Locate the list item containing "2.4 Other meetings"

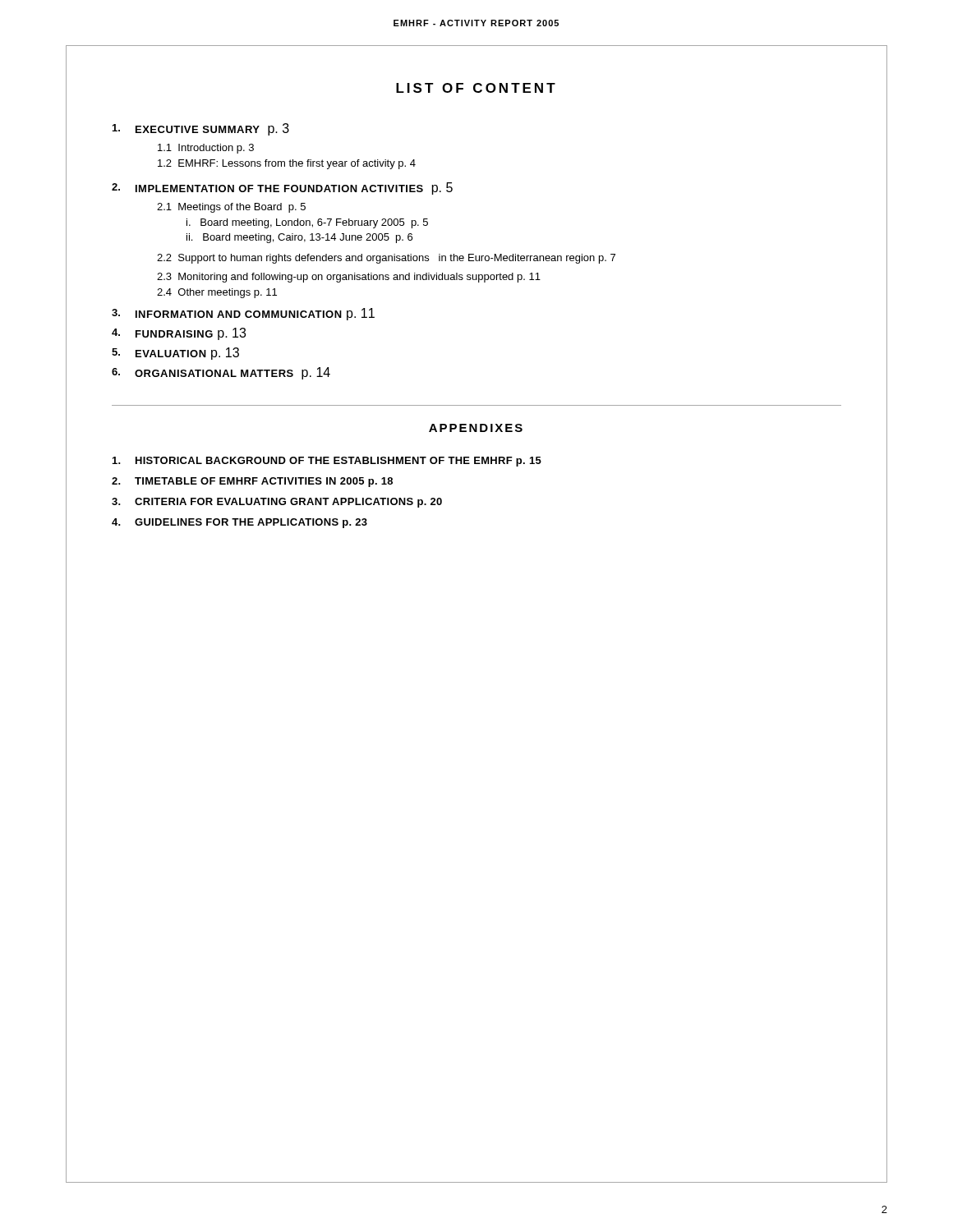tap(217, 292)
